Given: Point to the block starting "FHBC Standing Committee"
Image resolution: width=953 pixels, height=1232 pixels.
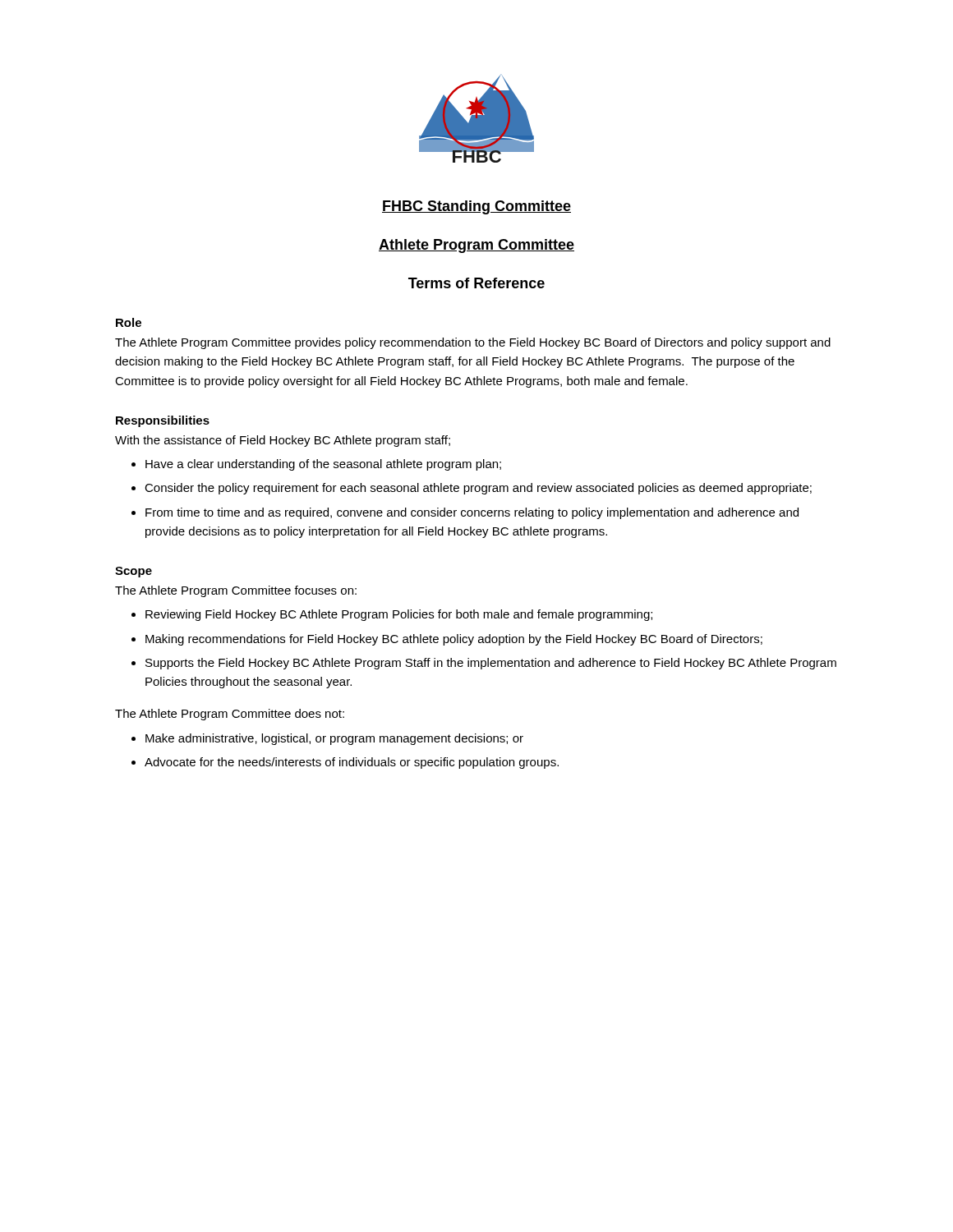Looking at the screenshot, I should (476, 207).
